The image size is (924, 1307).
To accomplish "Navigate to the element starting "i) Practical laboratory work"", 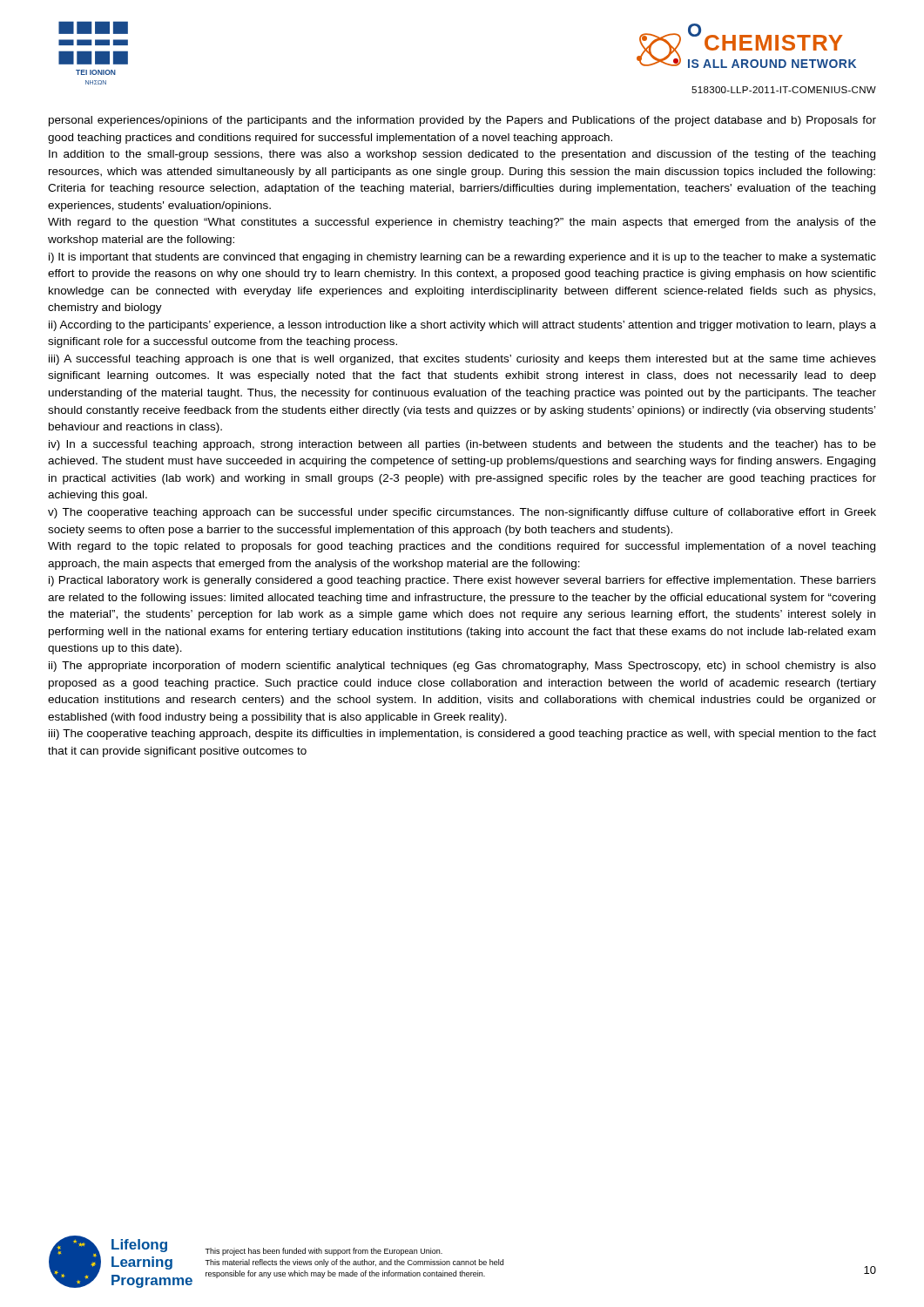I will tap(462, 614).
